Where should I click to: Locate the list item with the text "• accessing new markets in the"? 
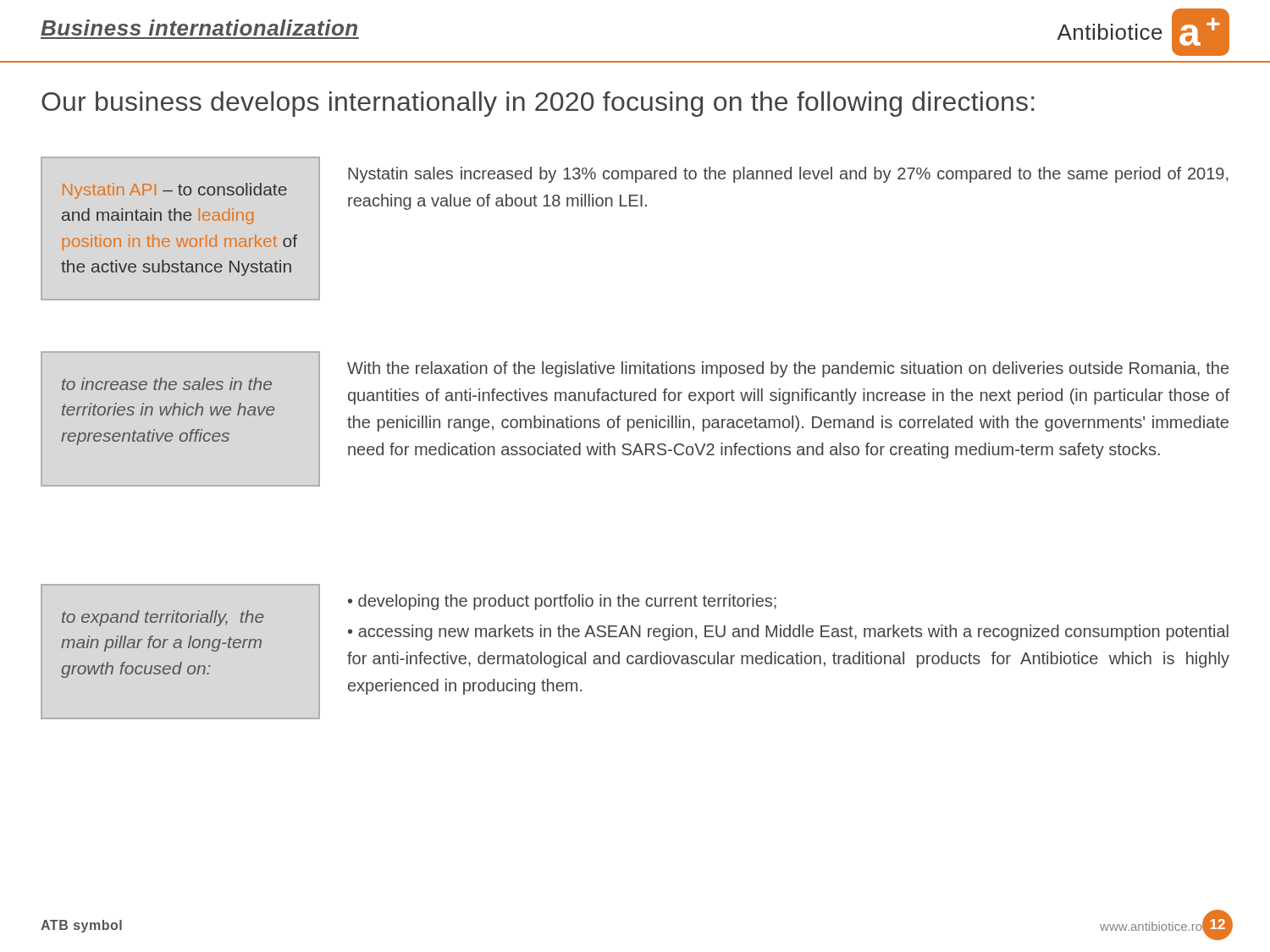[x=788, y=658]
